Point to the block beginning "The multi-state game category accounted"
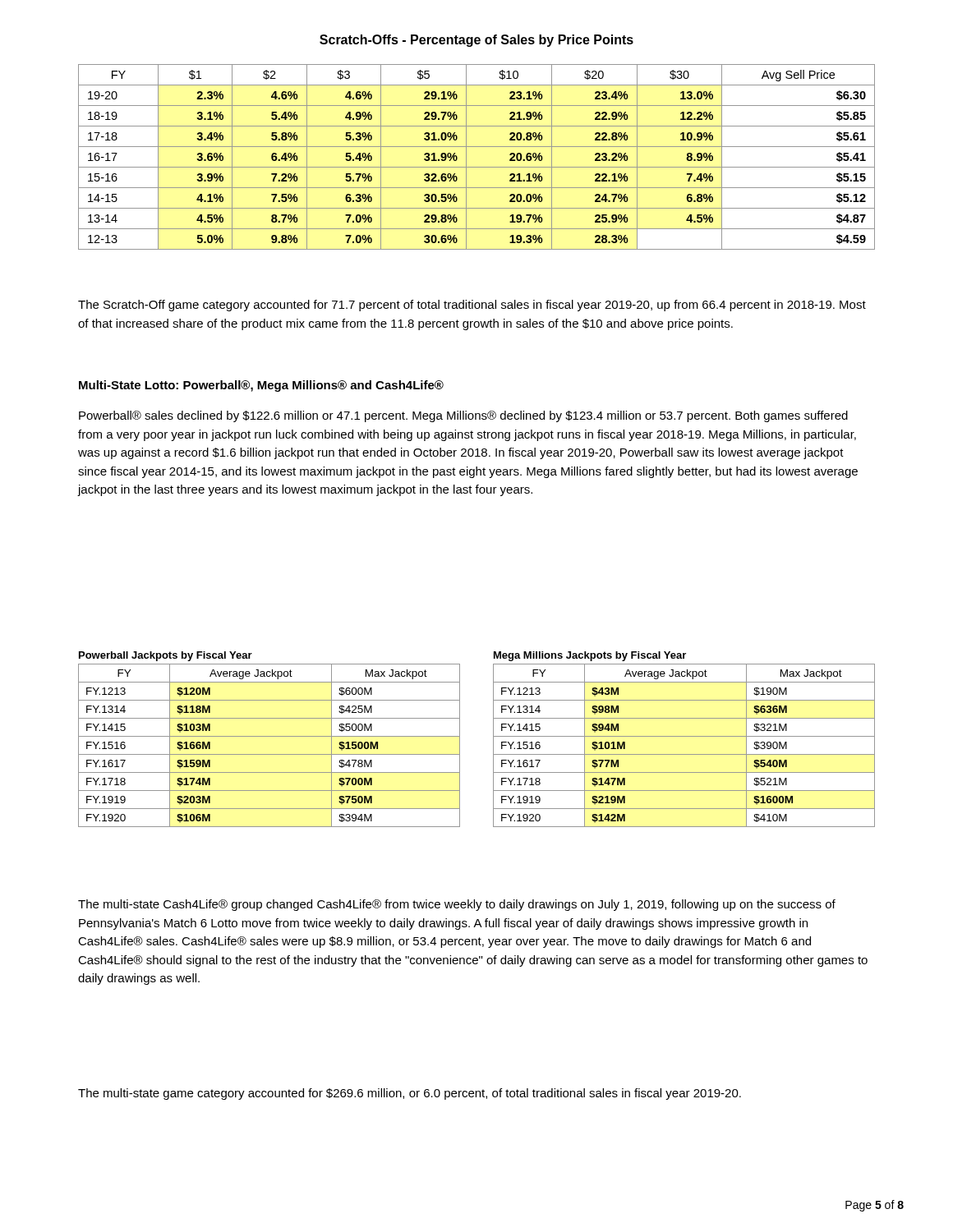 [x=410, y=1093]
